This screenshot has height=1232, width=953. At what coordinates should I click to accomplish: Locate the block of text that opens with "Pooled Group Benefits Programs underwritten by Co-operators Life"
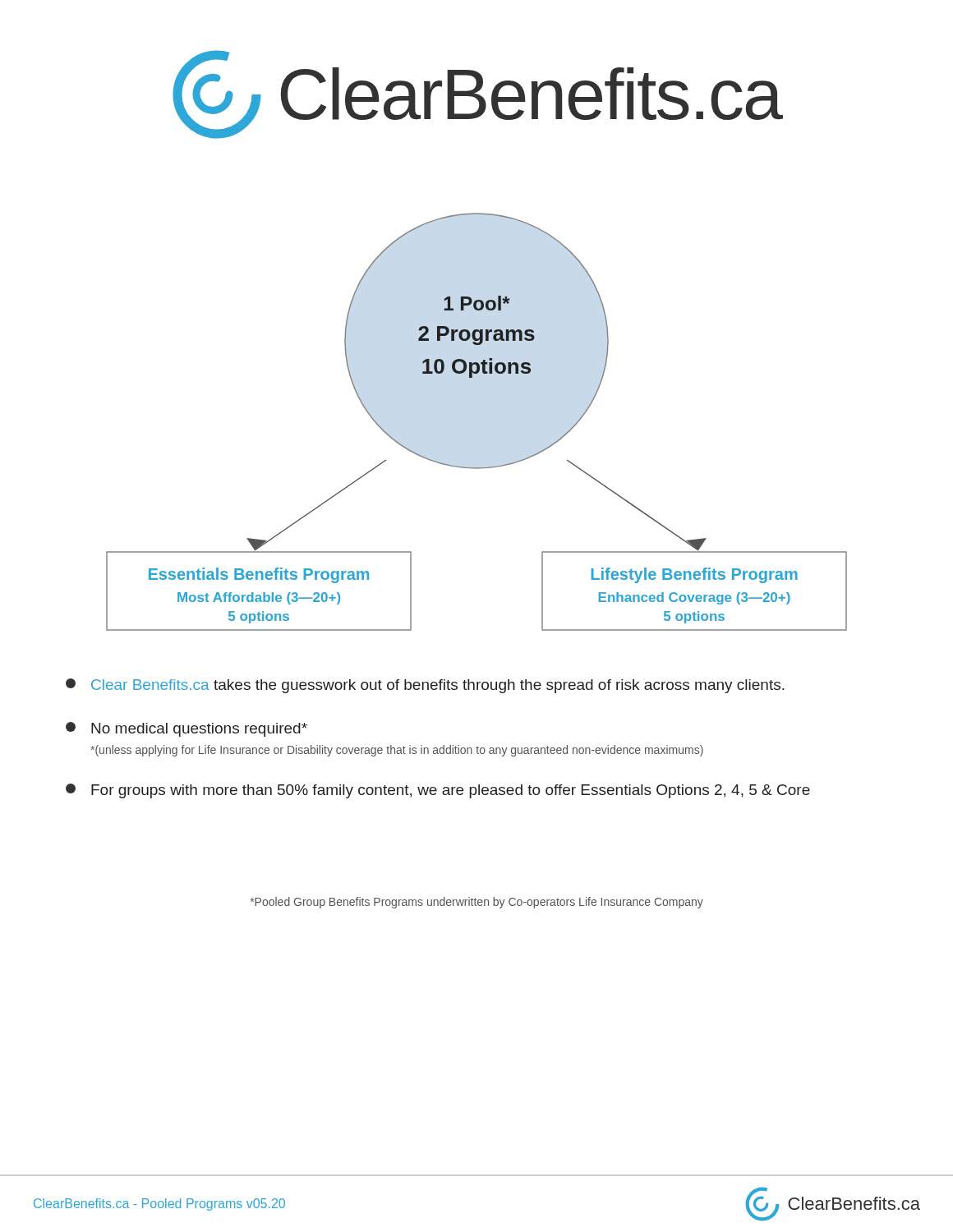pos(476,902)
